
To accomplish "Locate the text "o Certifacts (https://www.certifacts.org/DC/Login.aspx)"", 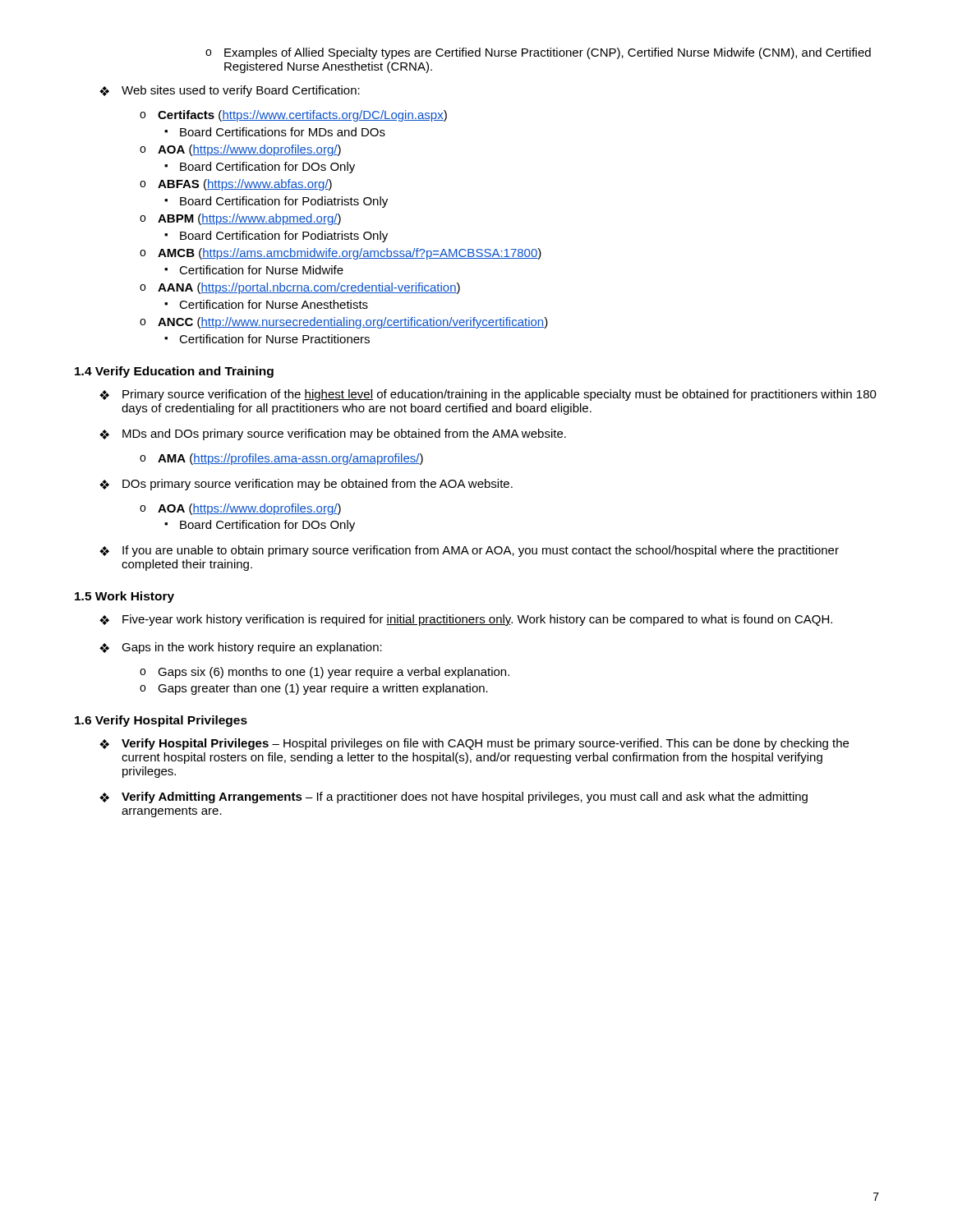I will pyautogui.click(x=293, y=116).
